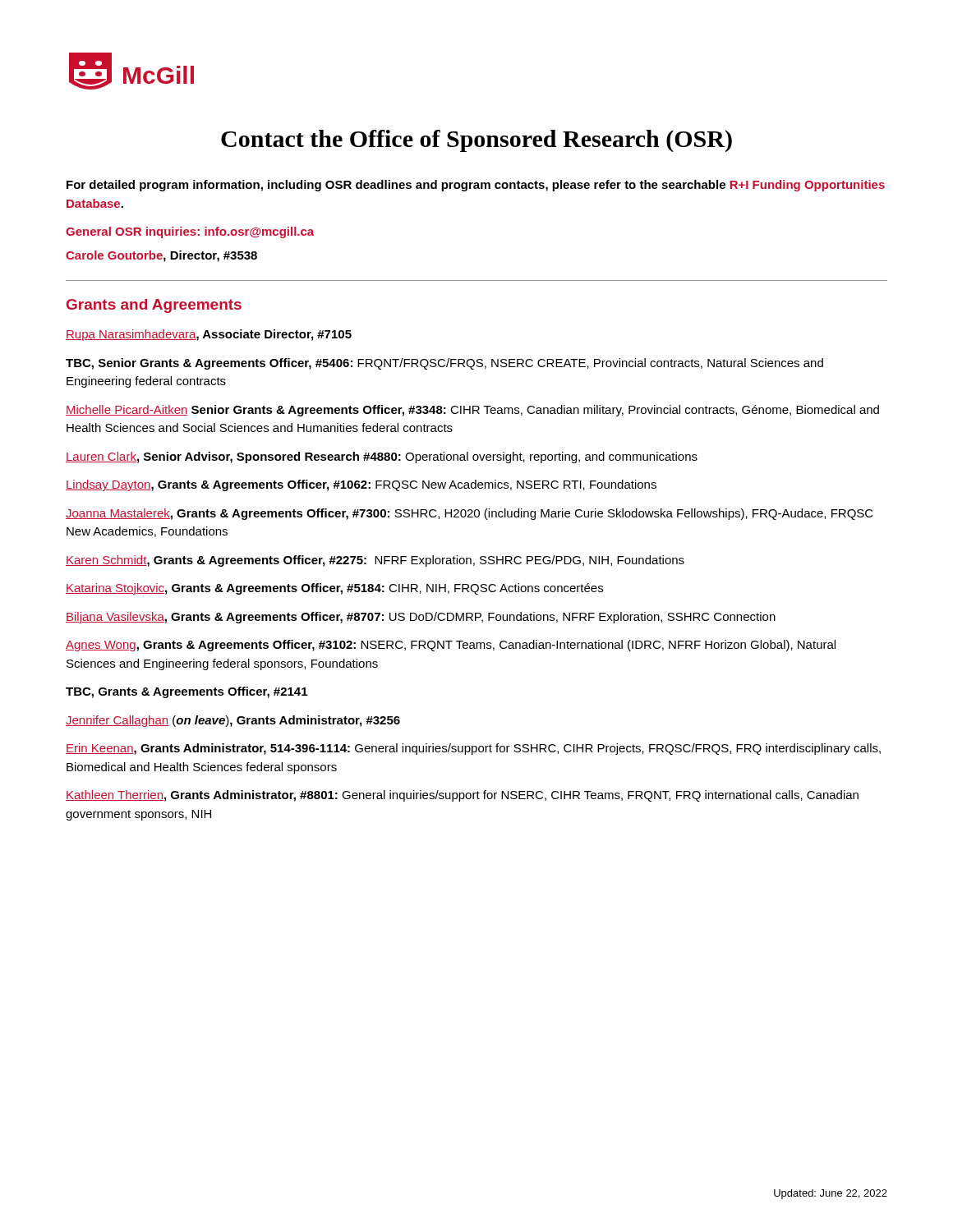Viewport: 953px width, 1232px height.
Task: Select the passage starting "Lauren Clark, Senior"
Action: 382,456
